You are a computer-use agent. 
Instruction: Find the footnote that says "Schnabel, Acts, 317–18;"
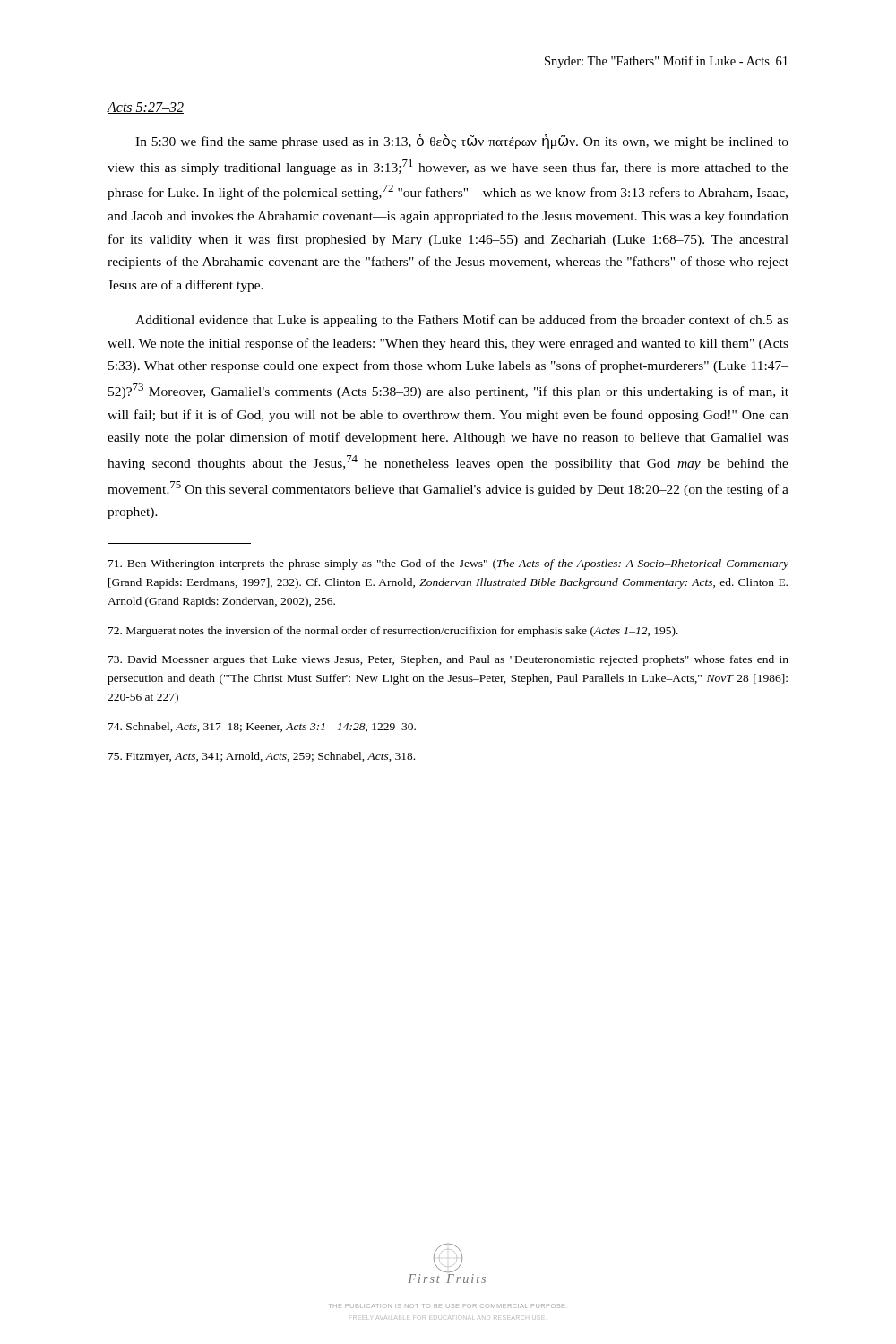click(262, 726)
